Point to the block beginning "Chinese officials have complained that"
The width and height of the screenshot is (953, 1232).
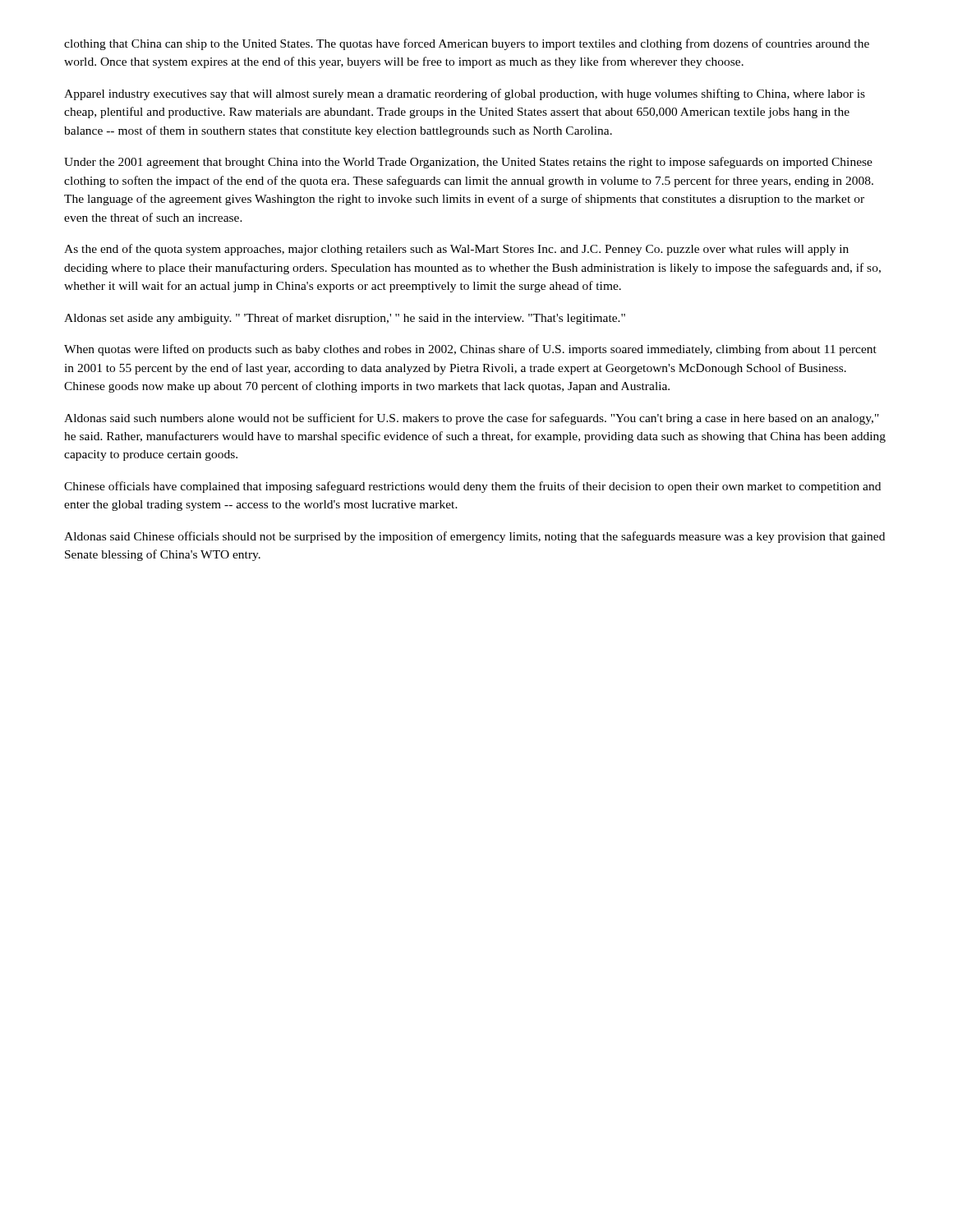473,495
